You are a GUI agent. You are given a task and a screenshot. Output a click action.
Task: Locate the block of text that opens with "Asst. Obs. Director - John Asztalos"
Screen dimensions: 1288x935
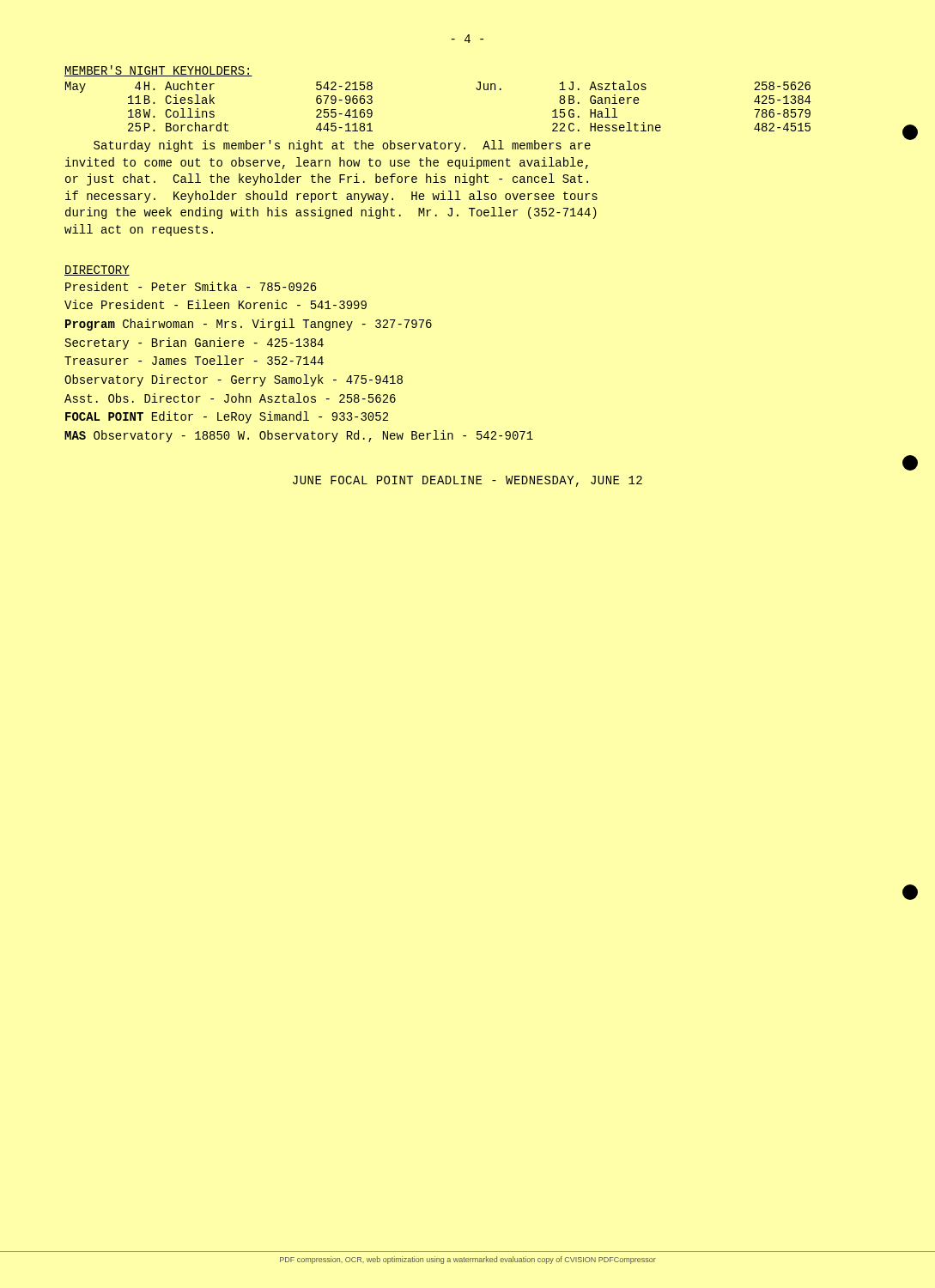[x=230, y=399]
